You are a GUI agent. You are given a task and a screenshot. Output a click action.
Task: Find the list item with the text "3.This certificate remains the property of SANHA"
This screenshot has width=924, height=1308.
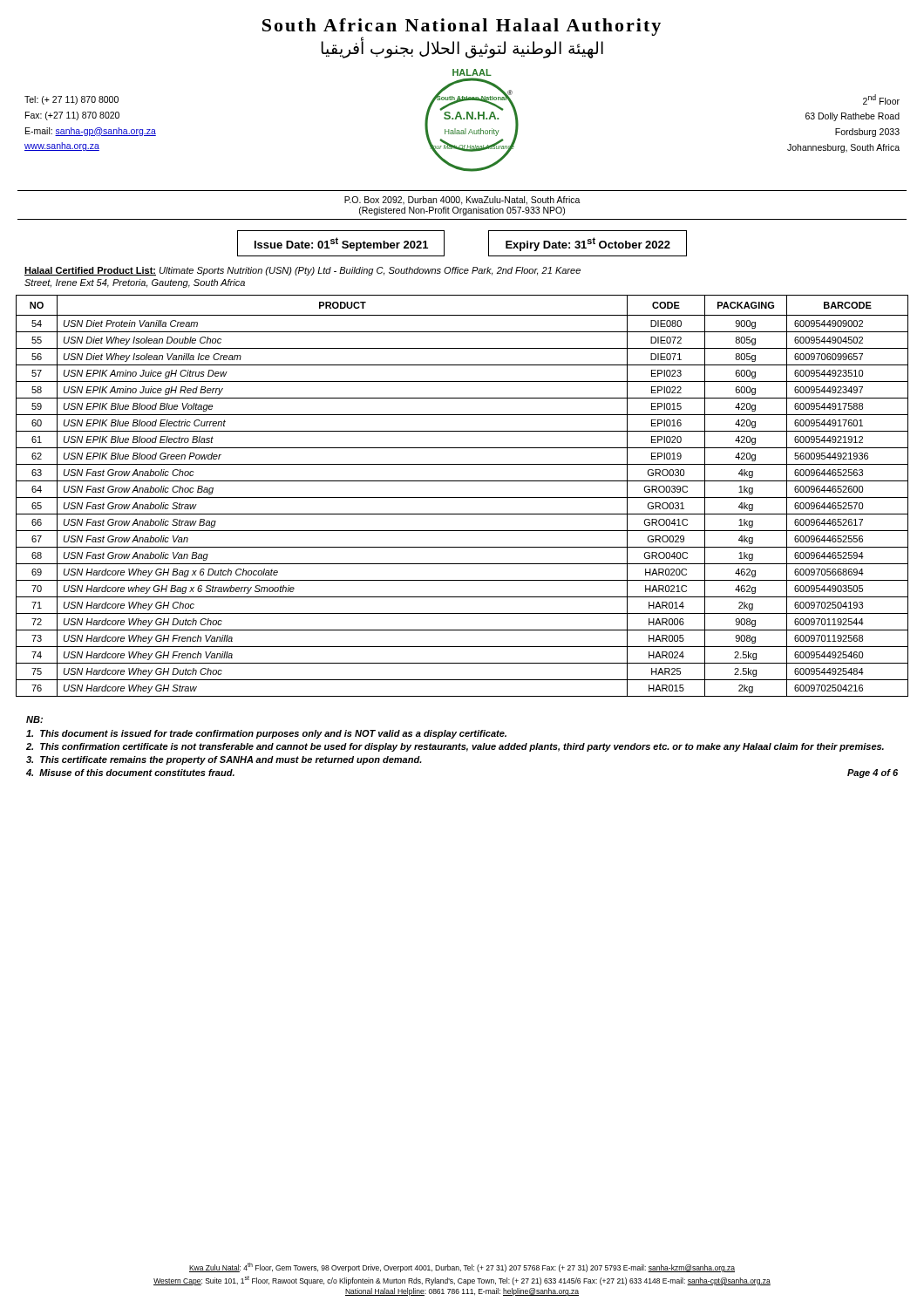click(x=224, y=760)
